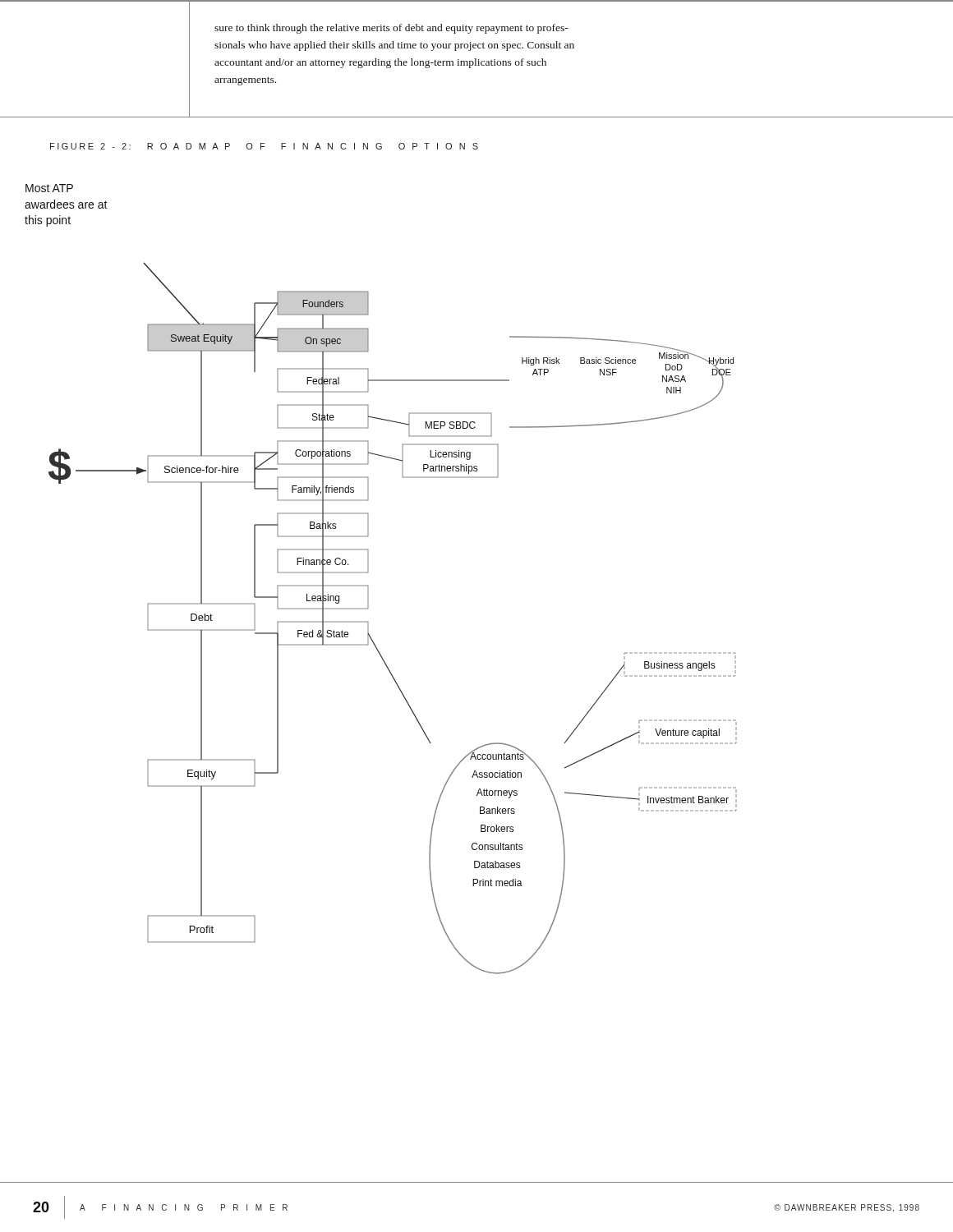Viewport: 953px width, 1232px height.
Task: Point to the text starting "FIGURE 2 - 2: R O A D"
Action: [265, 146]
